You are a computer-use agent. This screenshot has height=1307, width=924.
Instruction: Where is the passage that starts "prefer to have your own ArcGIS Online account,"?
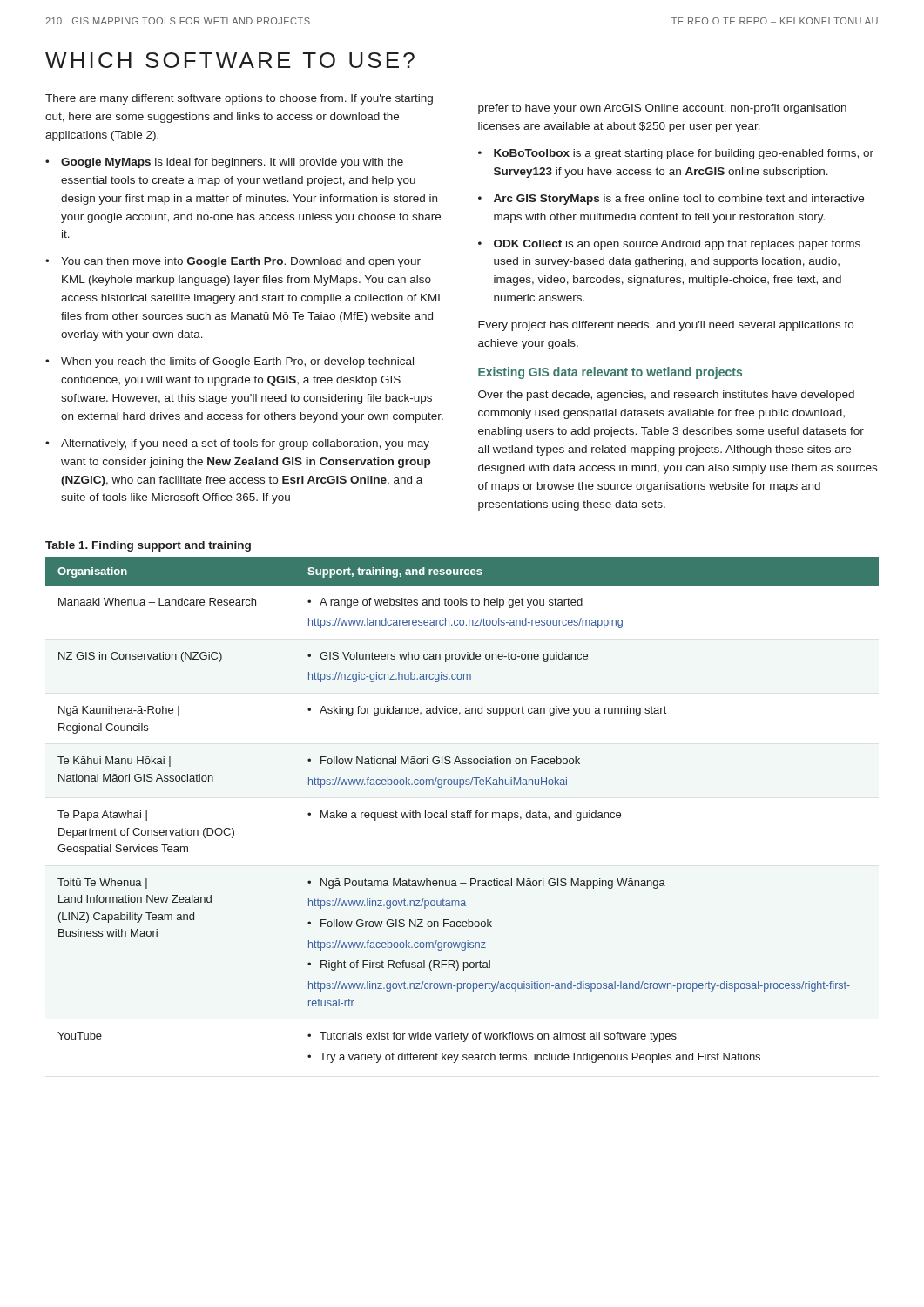(x=678, y=118)
